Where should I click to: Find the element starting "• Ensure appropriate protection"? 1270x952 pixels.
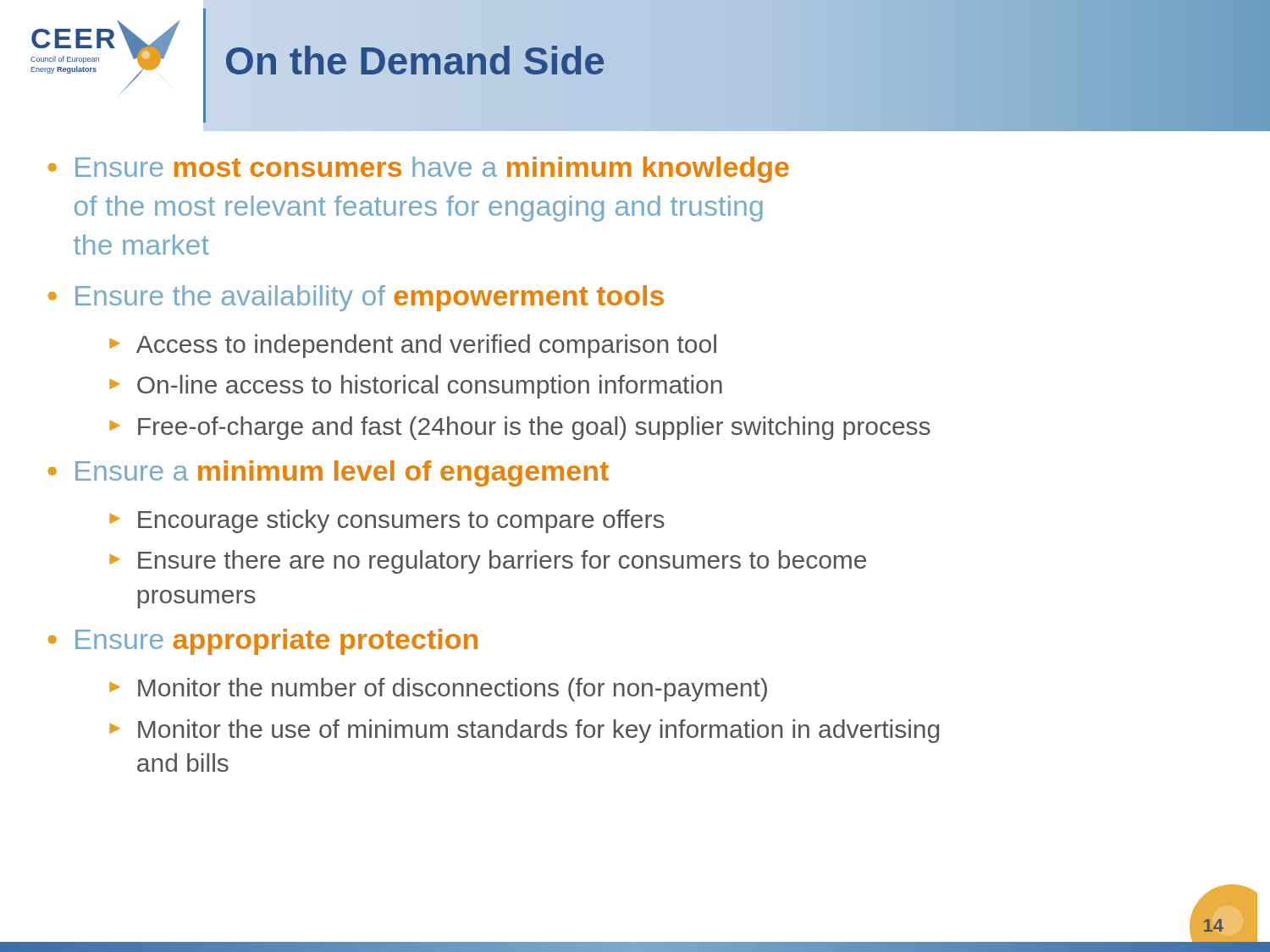[263, 640]
